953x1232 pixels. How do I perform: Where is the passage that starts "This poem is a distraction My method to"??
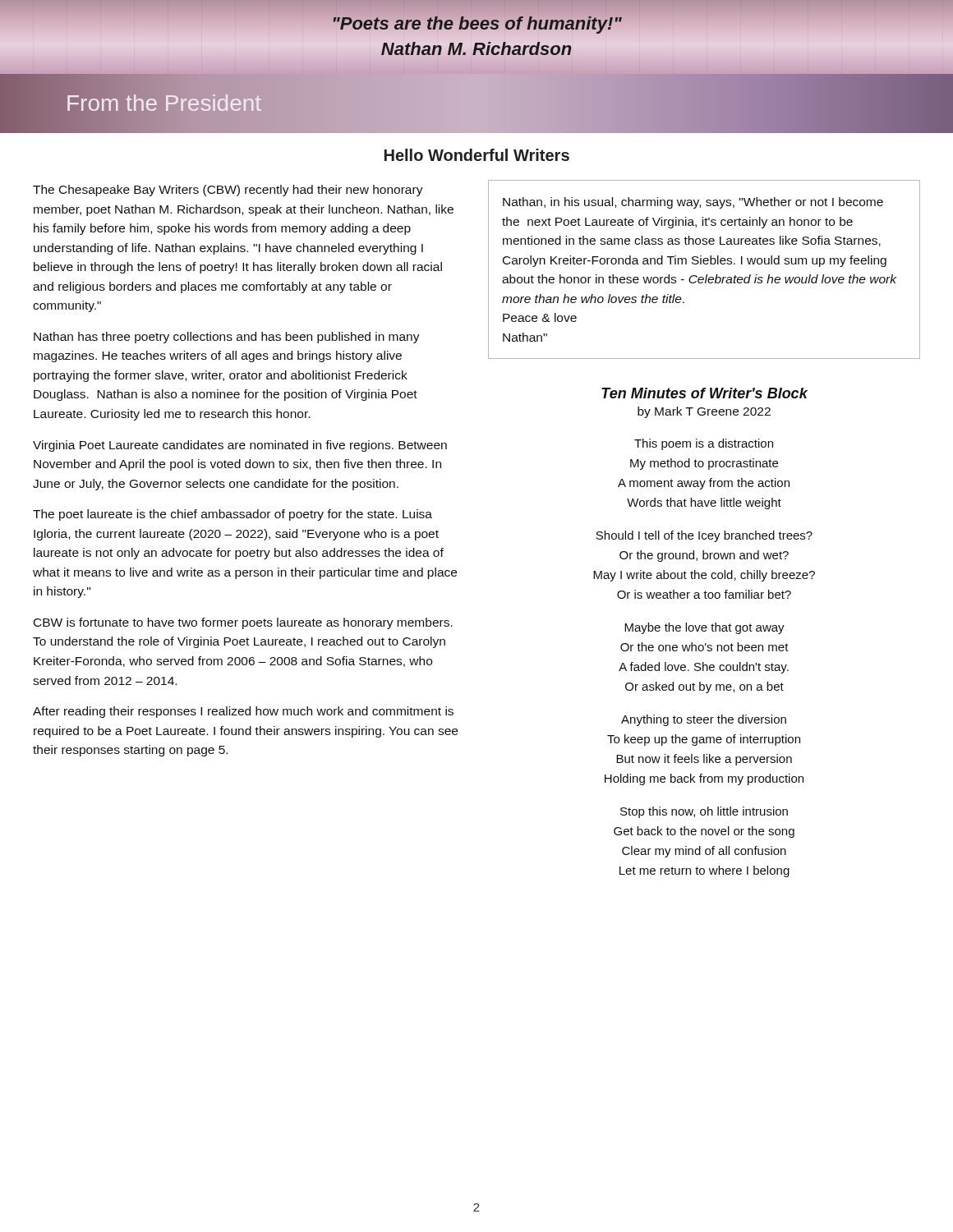[704, 473]
